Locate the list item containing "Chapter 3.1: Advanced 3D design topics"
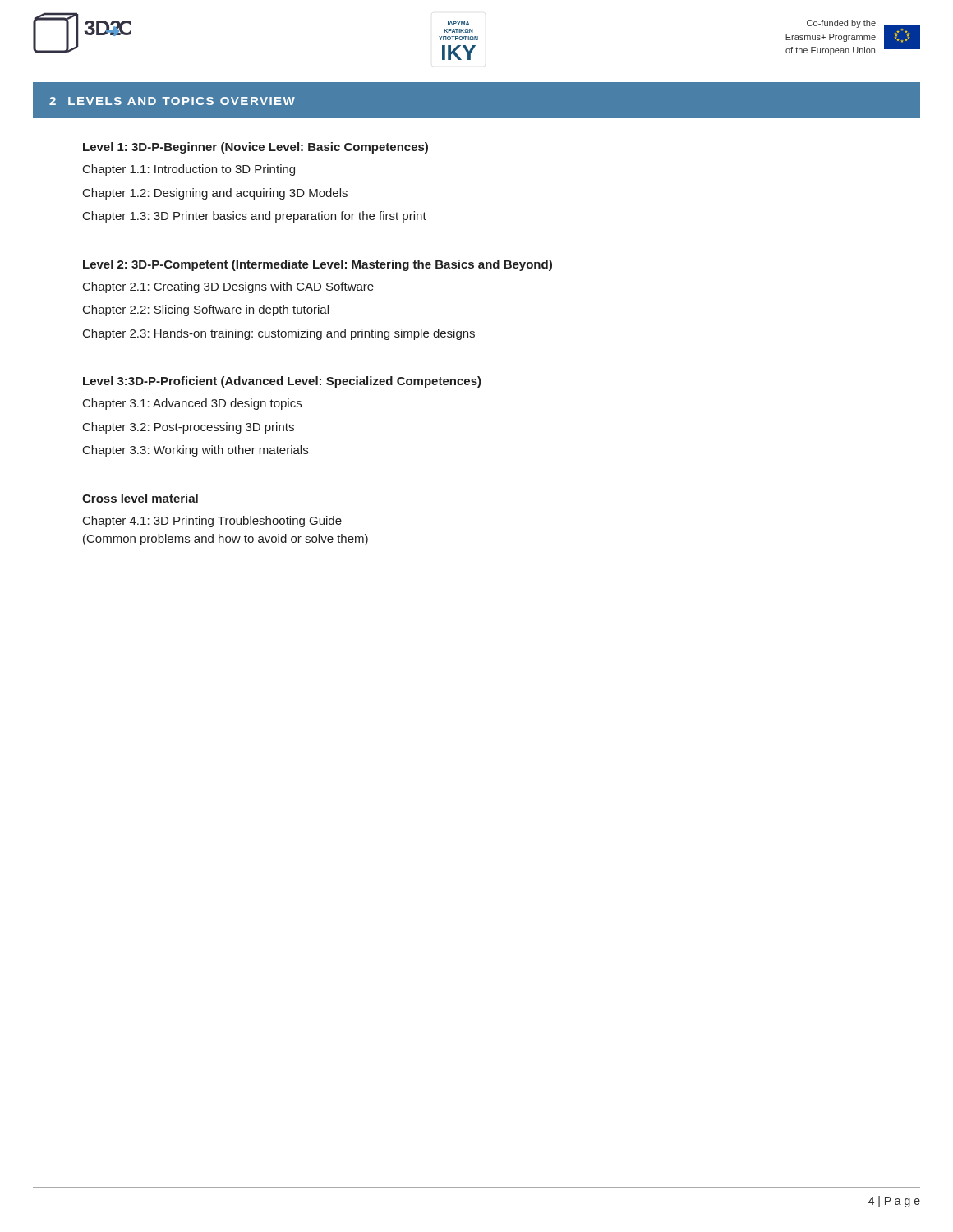The height and width of the screenshot is (1232, 953). [x=192, y=403]
